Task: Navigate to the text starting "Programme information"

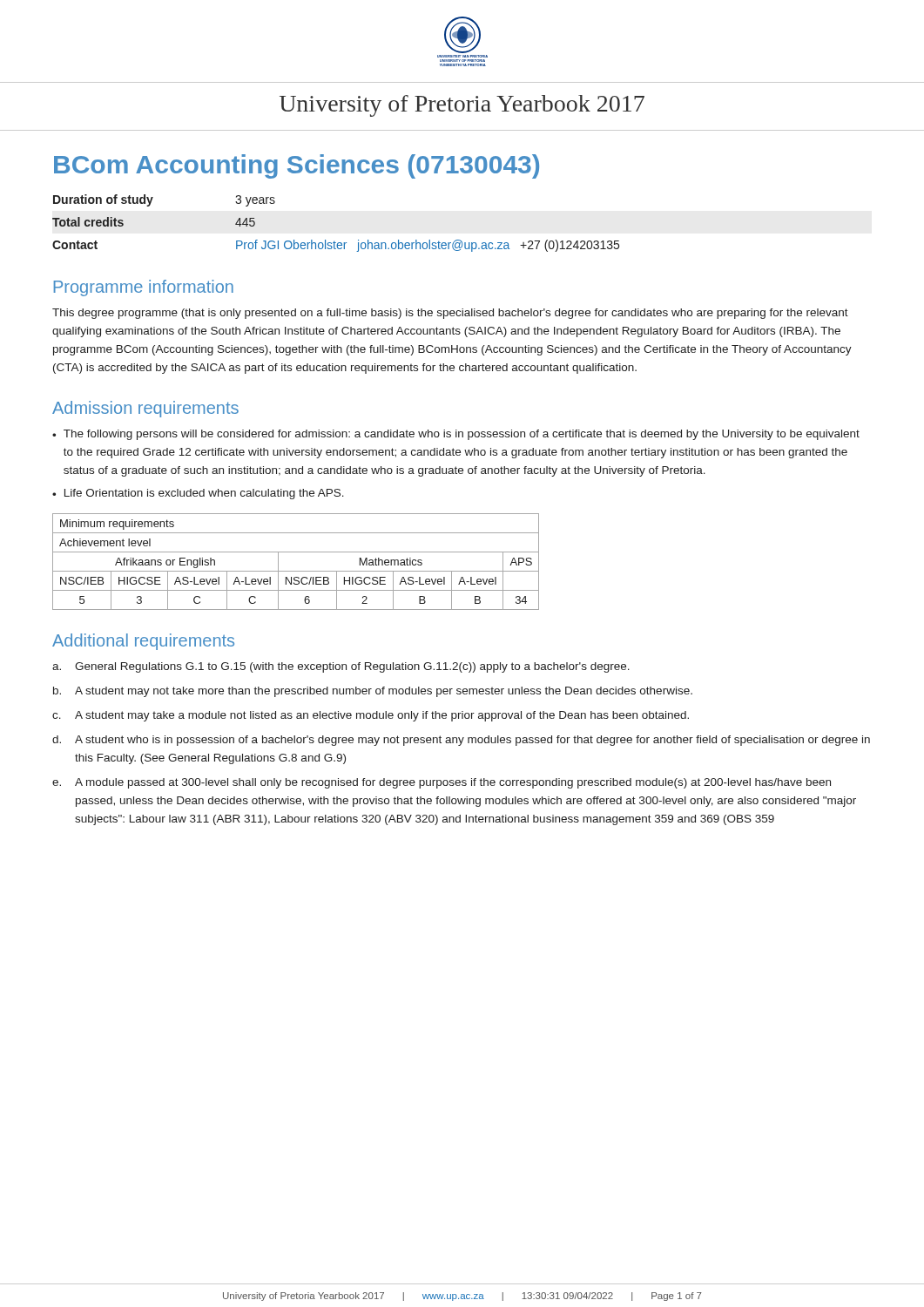Action: click(143, 287)
